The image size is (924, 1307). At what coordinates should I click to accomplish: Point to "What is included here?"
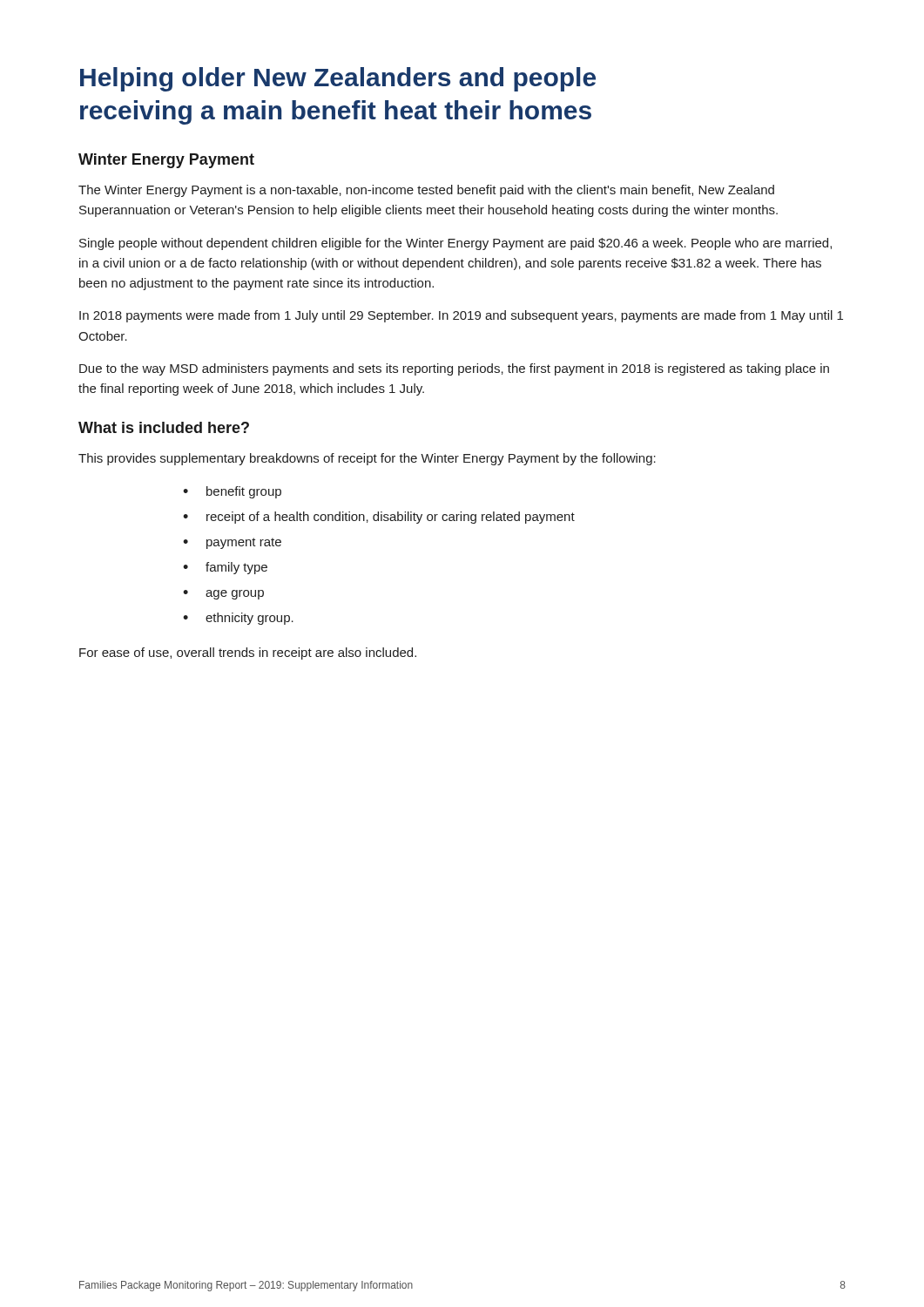[164, 428]
